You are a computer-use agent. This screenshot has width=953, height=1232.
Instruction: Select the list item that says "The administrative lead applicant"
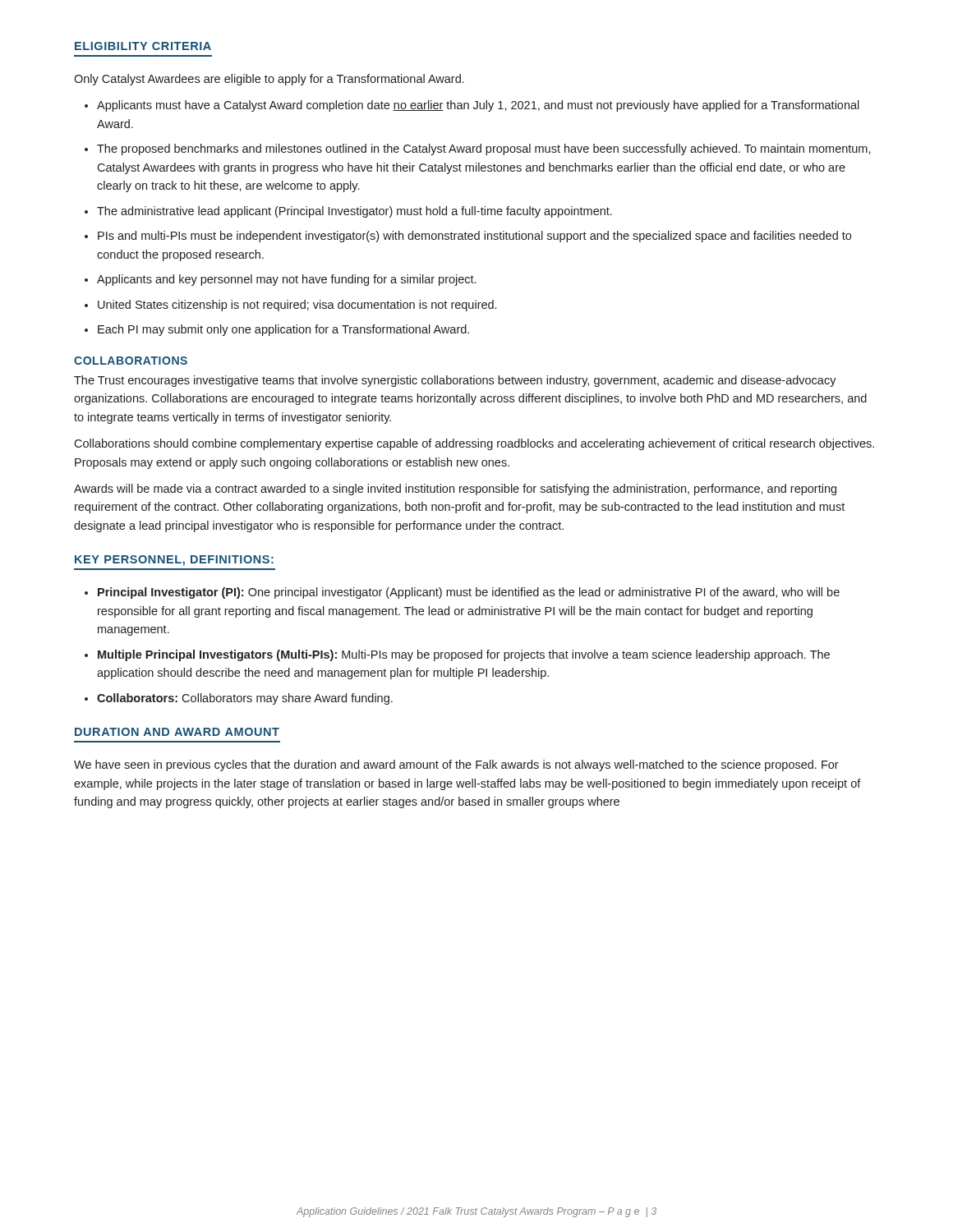pos(355,211)
